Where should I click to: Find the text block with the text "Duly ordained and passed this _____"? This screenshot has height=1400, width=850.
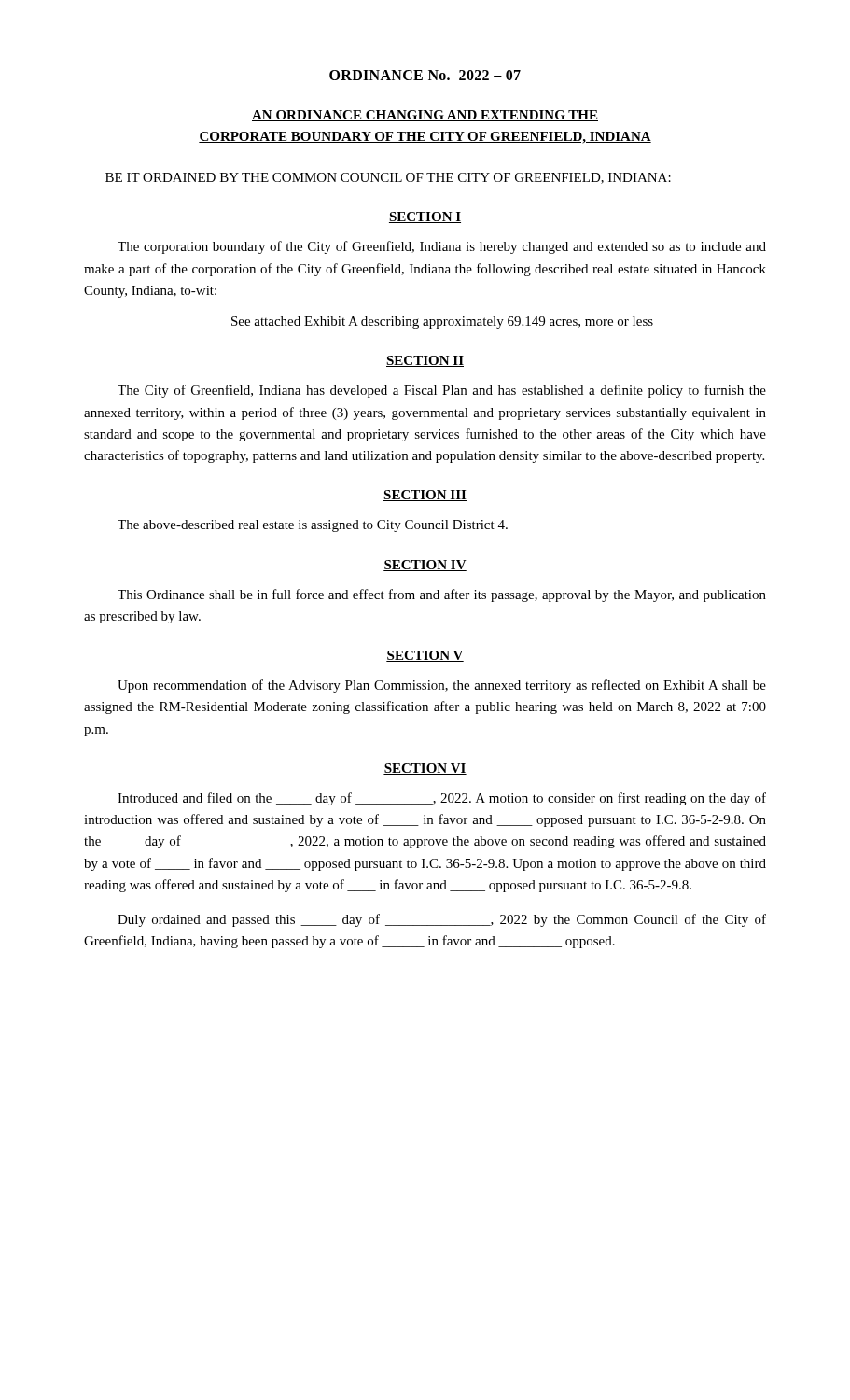(425, 930)
